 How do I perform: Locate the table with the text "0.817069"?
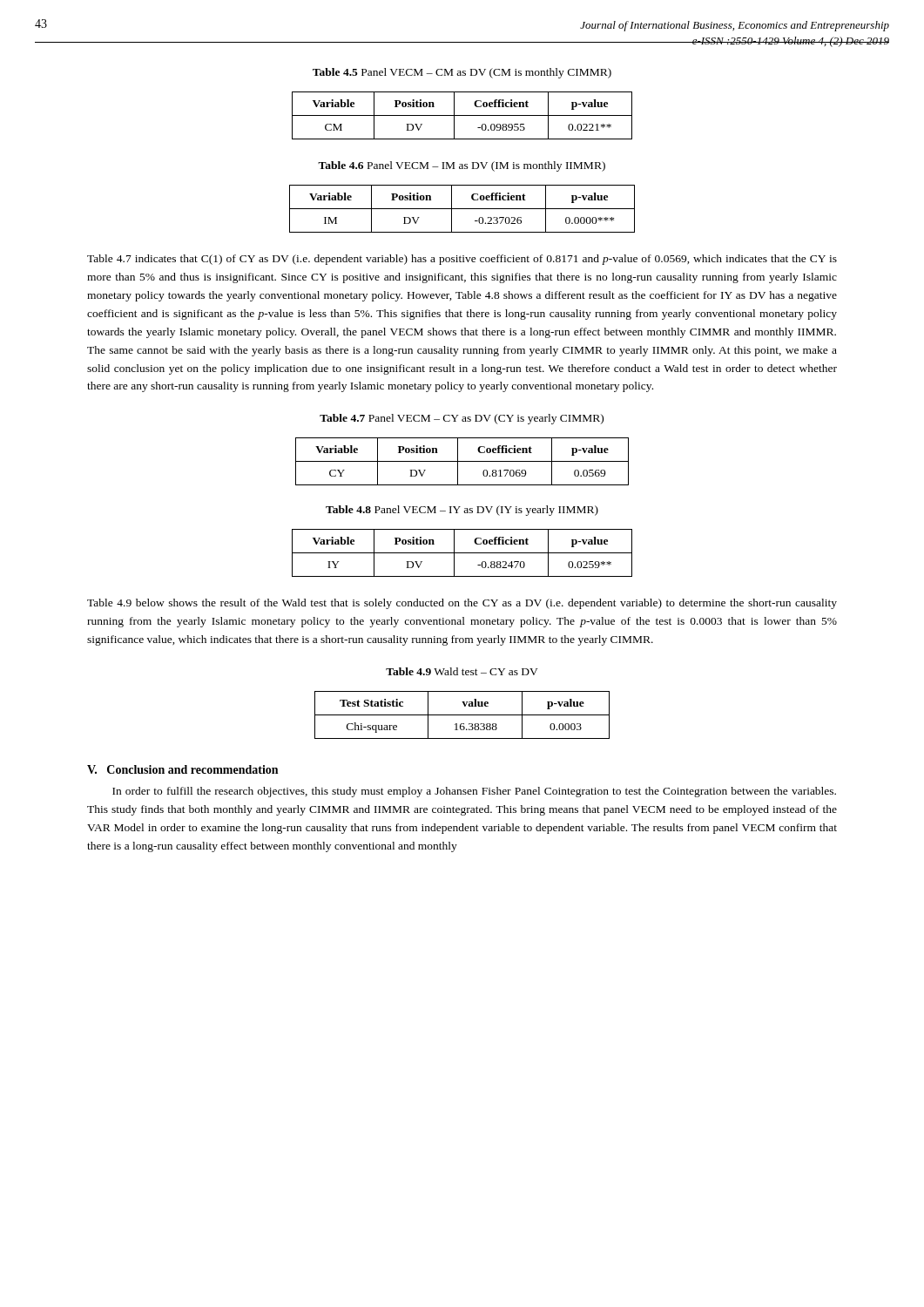[462, 462]
